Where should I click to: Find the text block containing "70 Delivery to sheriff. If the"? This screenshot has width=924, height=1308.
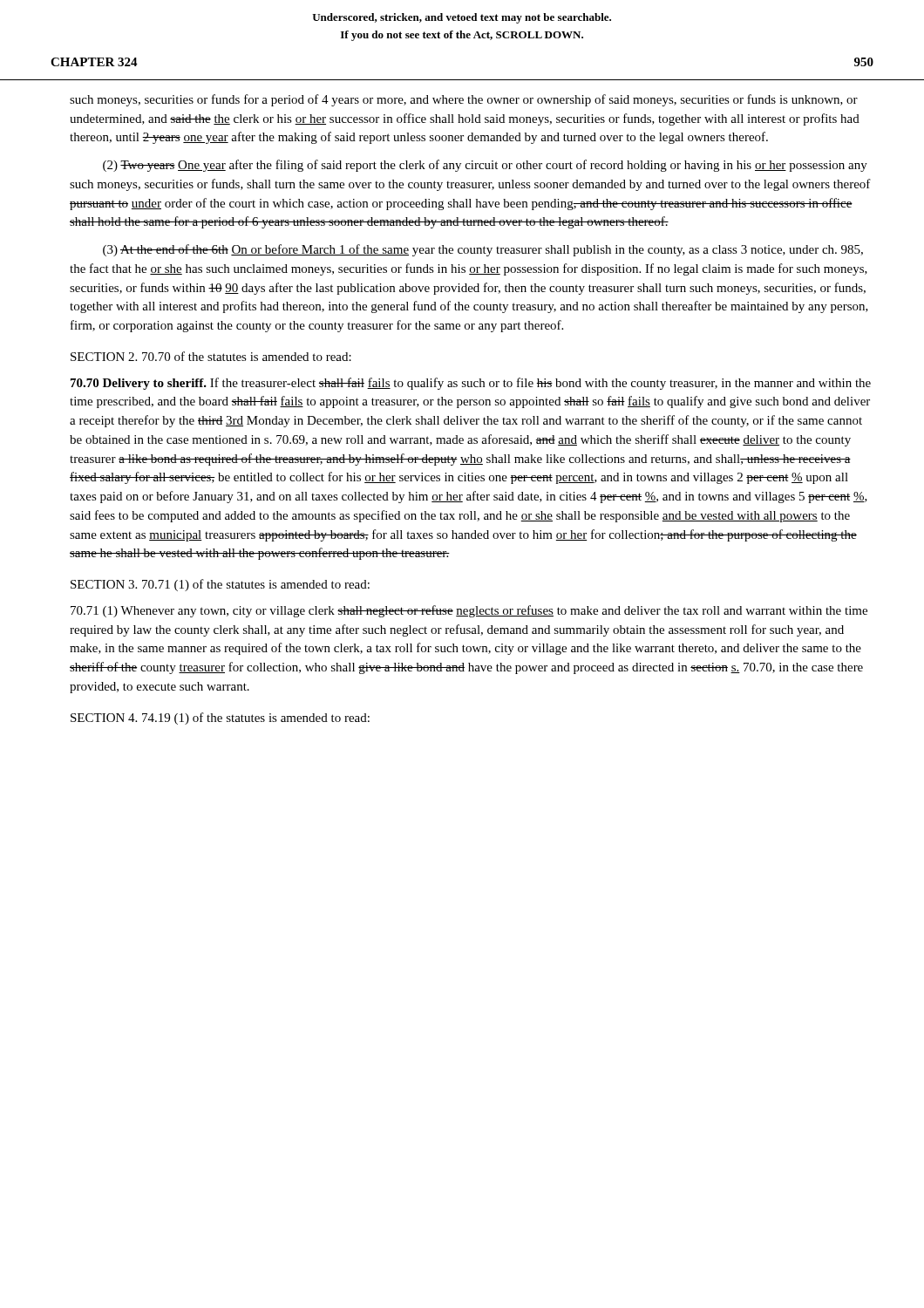click(x=470, y=468)
